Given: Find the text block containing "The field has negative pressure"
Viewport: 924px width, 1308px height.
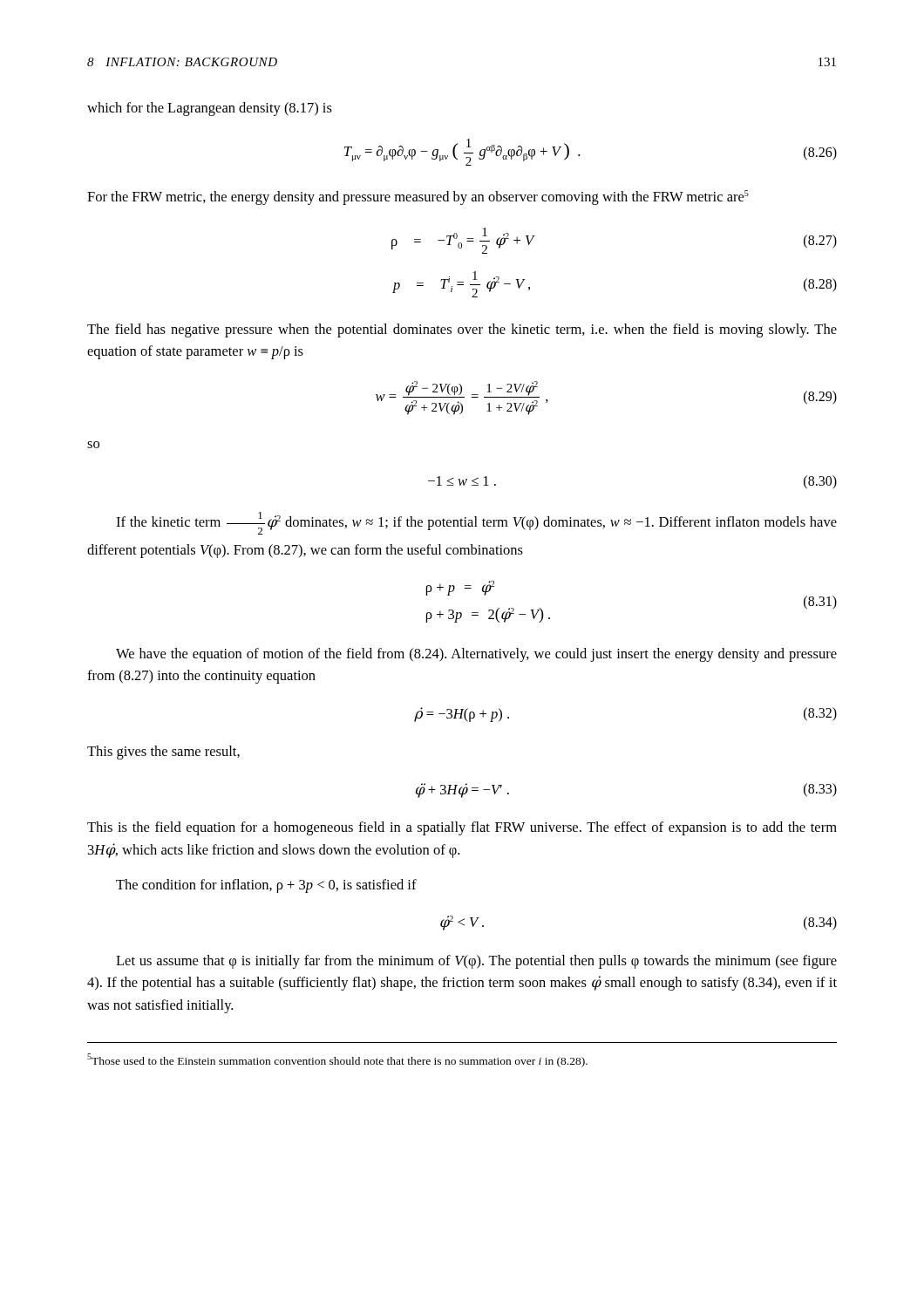Looking at the screenshot, I should click(462, 340).
